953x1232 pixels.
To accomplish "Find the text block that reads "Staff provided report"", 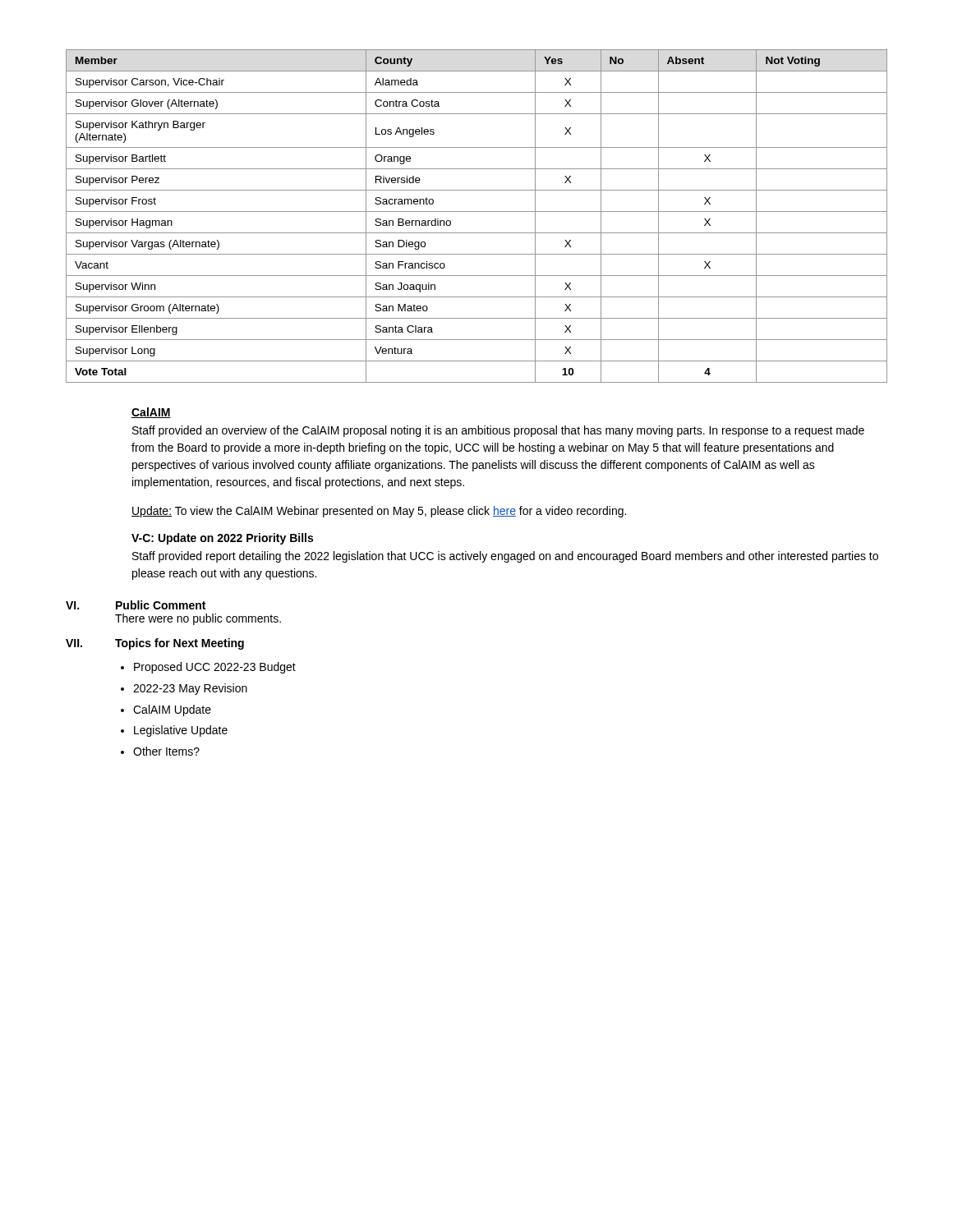I will click(505, 565).
